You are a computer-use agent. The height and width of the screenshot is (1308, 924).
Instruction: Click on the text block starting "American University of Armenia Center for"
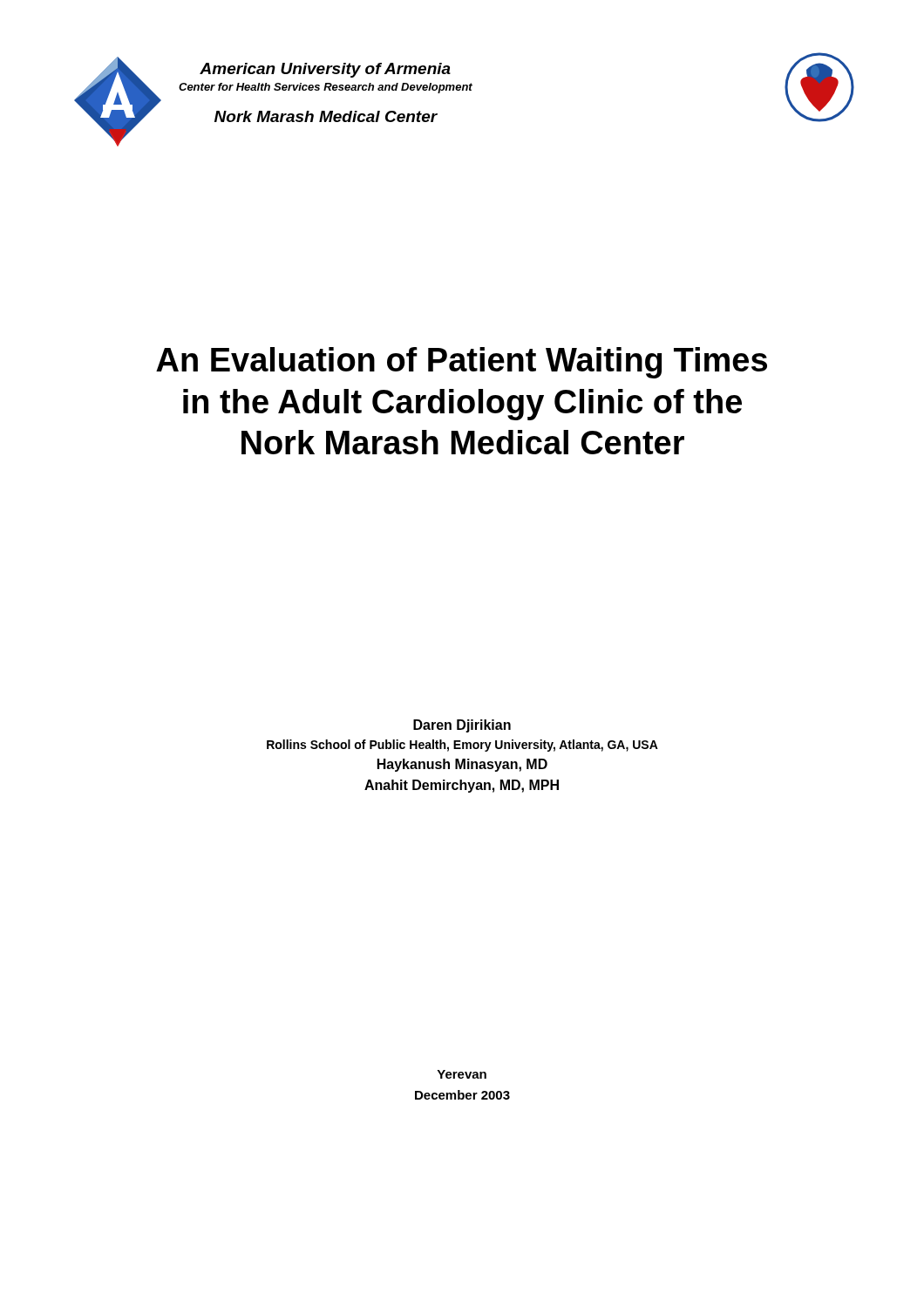point(325,93)
